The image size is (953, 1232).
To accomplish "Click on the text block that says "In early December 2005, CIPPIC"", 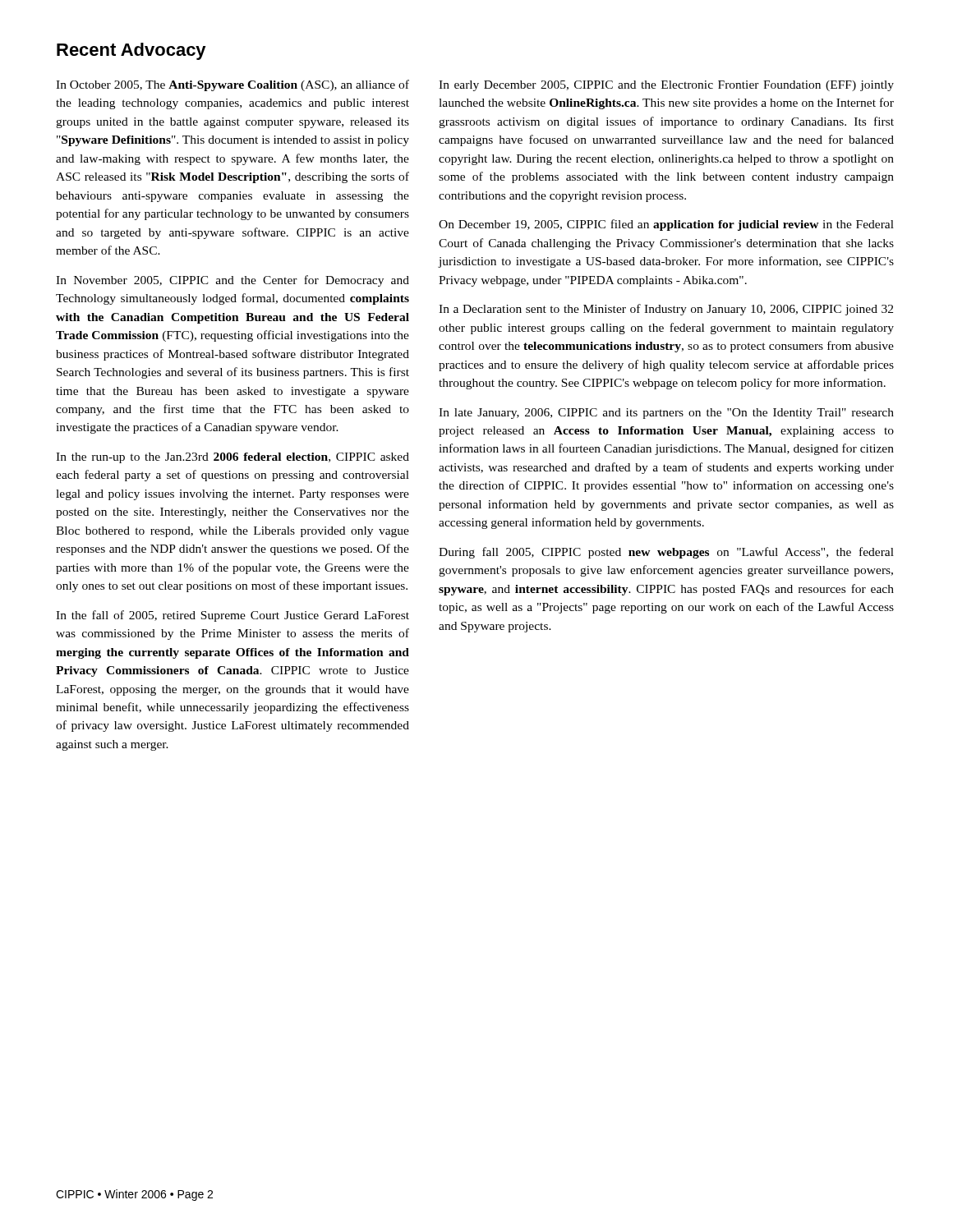I will tap(666, 140).
